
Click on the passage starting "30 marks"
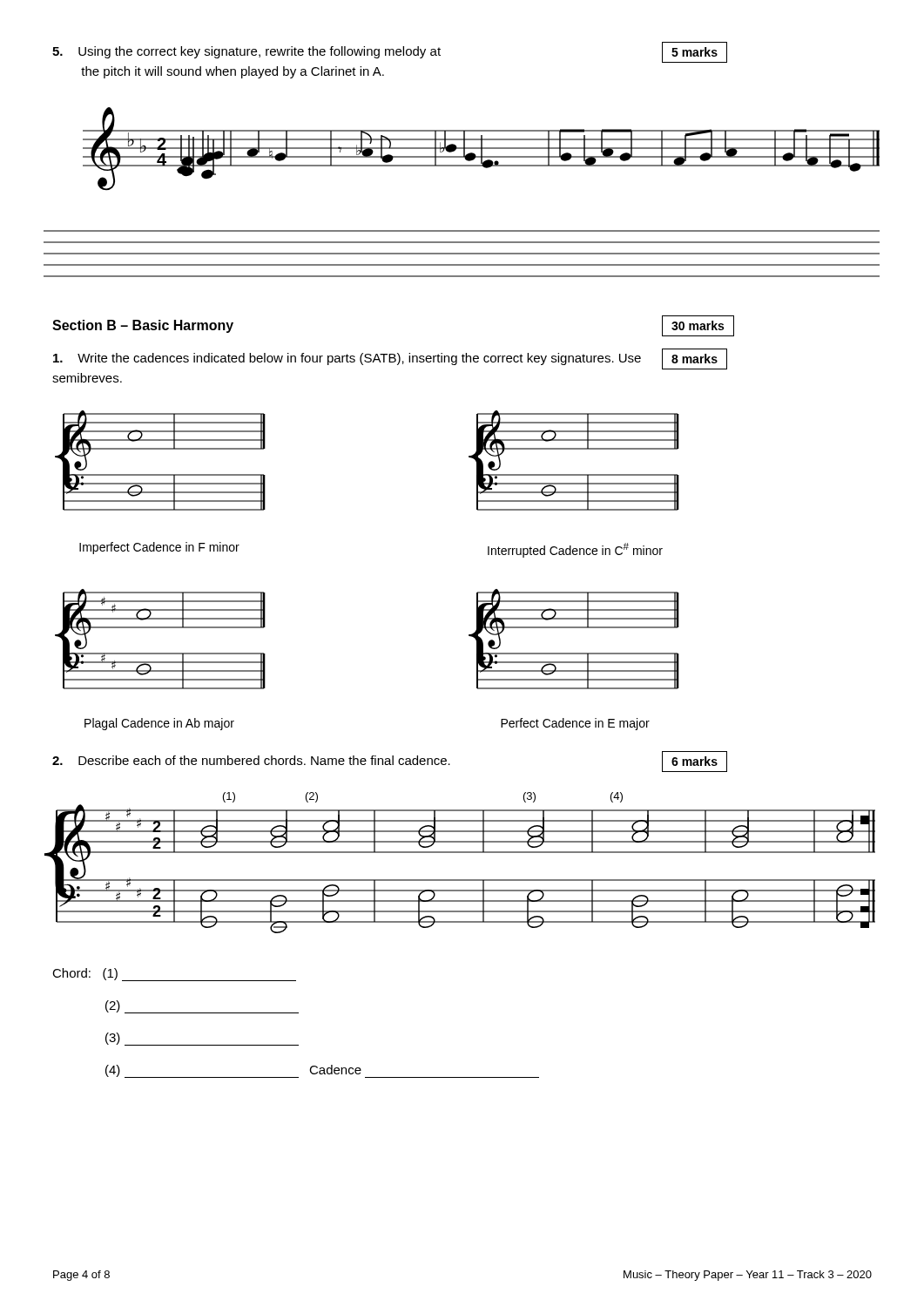698,326
